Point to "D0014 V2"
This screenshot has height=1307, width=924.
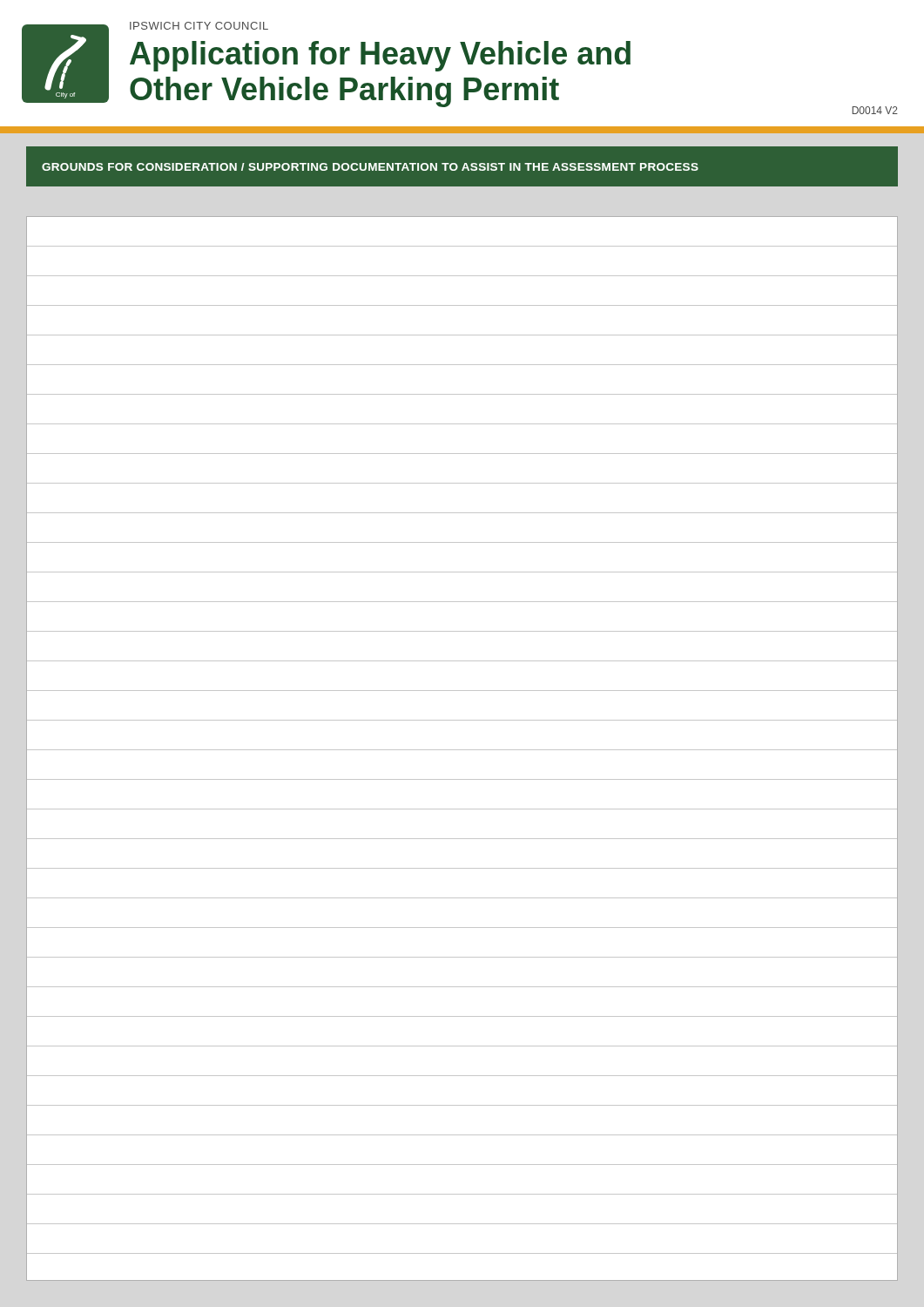click(x=875, y=111)
